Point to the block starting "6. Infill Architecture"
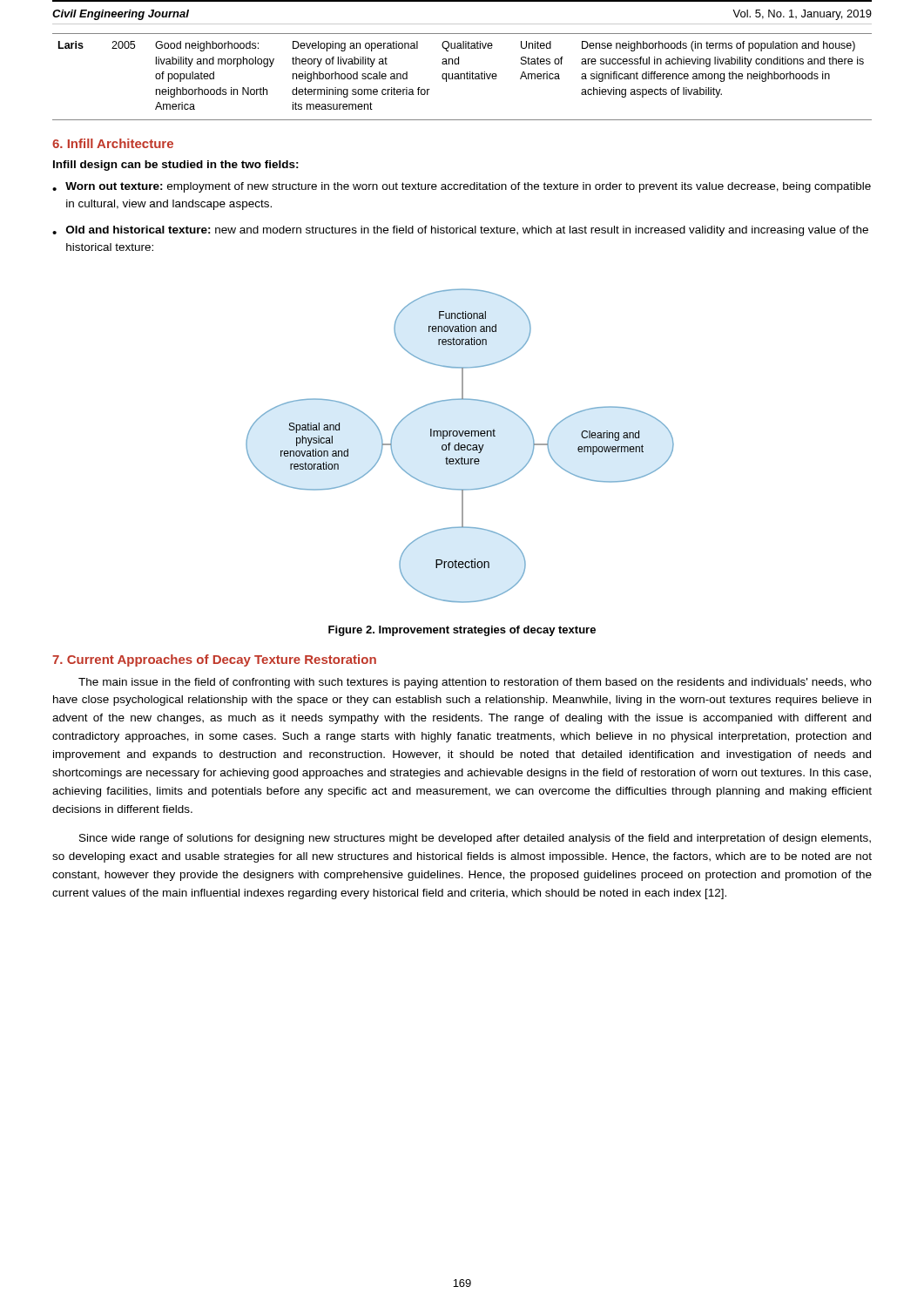 (x=113, y=143)
